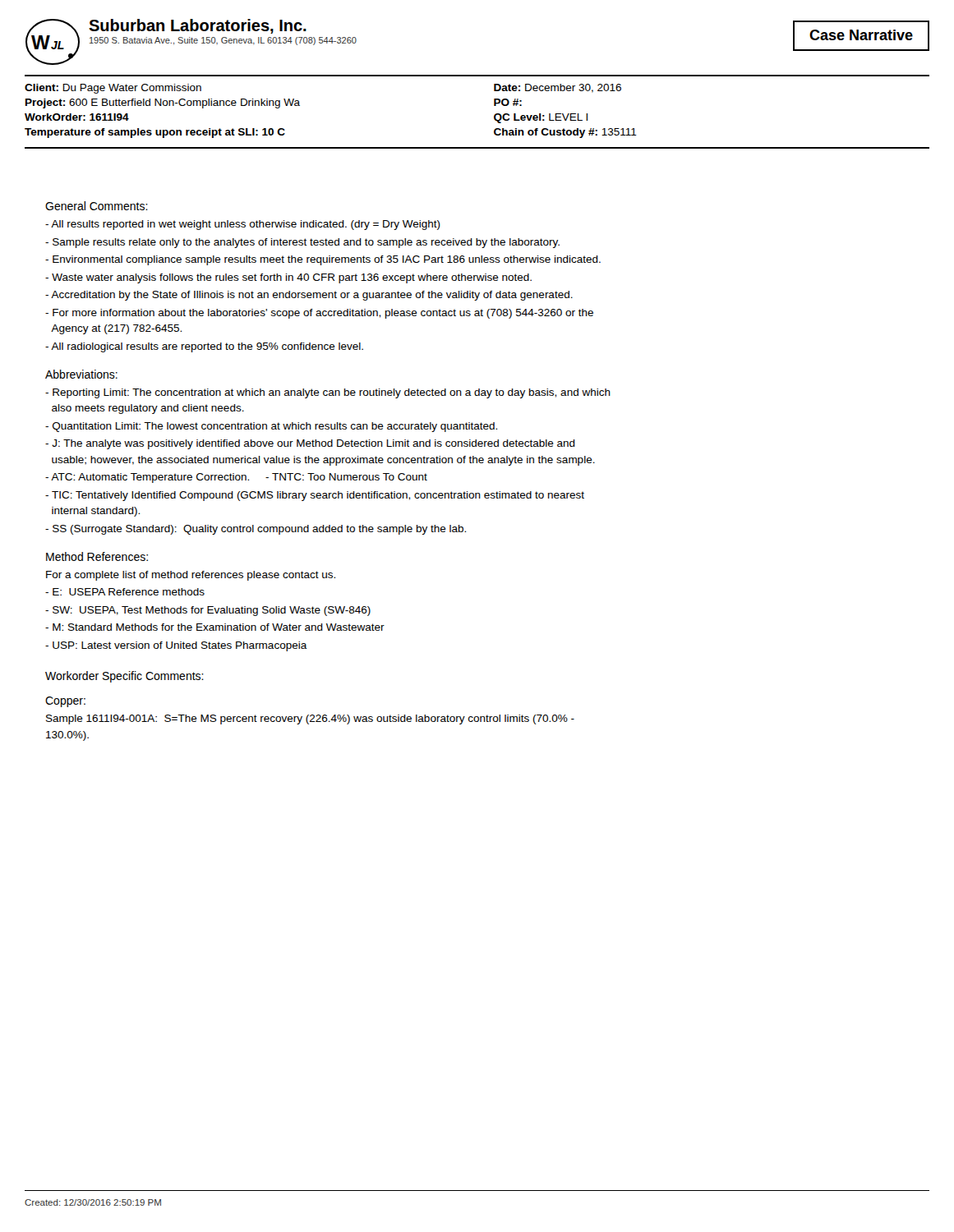
Task: Find the section header containing "General Comments:"
Action: point(97,206)
